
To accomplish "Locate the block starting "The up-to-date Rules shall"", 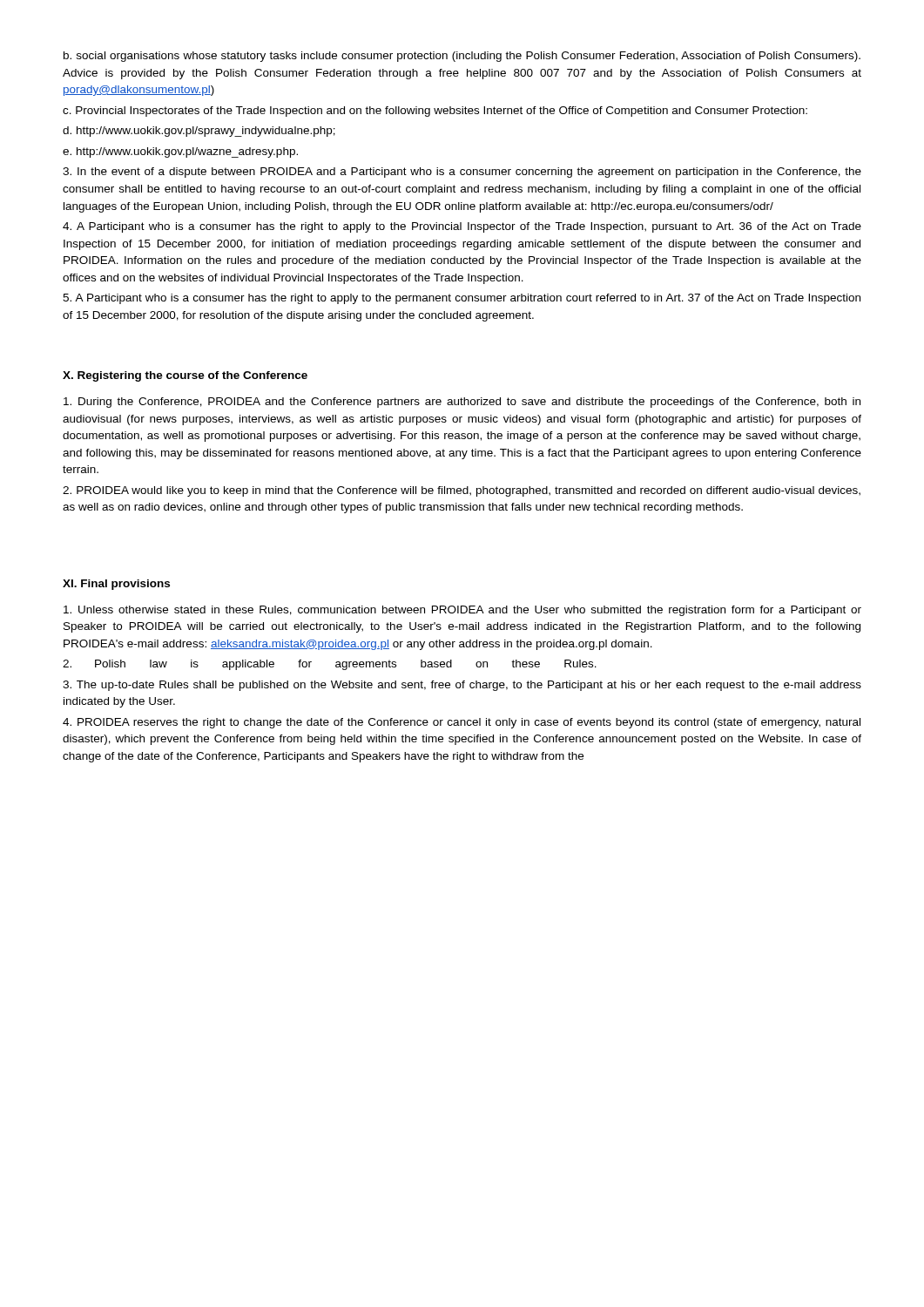I will pos(462,693).
